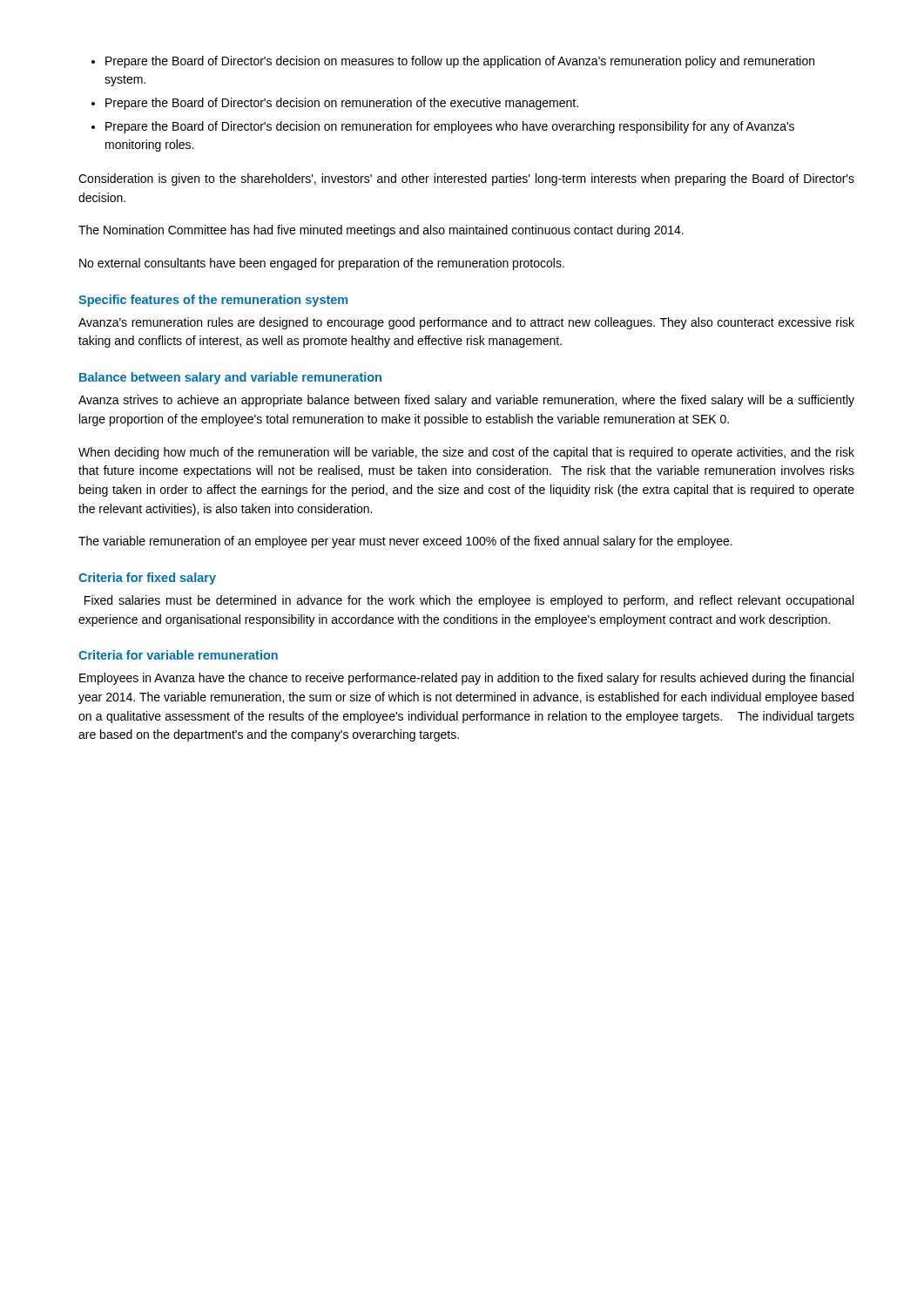This screenshot has height=1307, width=924.
Task: Click on the block starting "Employees in Avanza have the"
Action: pyautogui.click(x=466, y=706)
